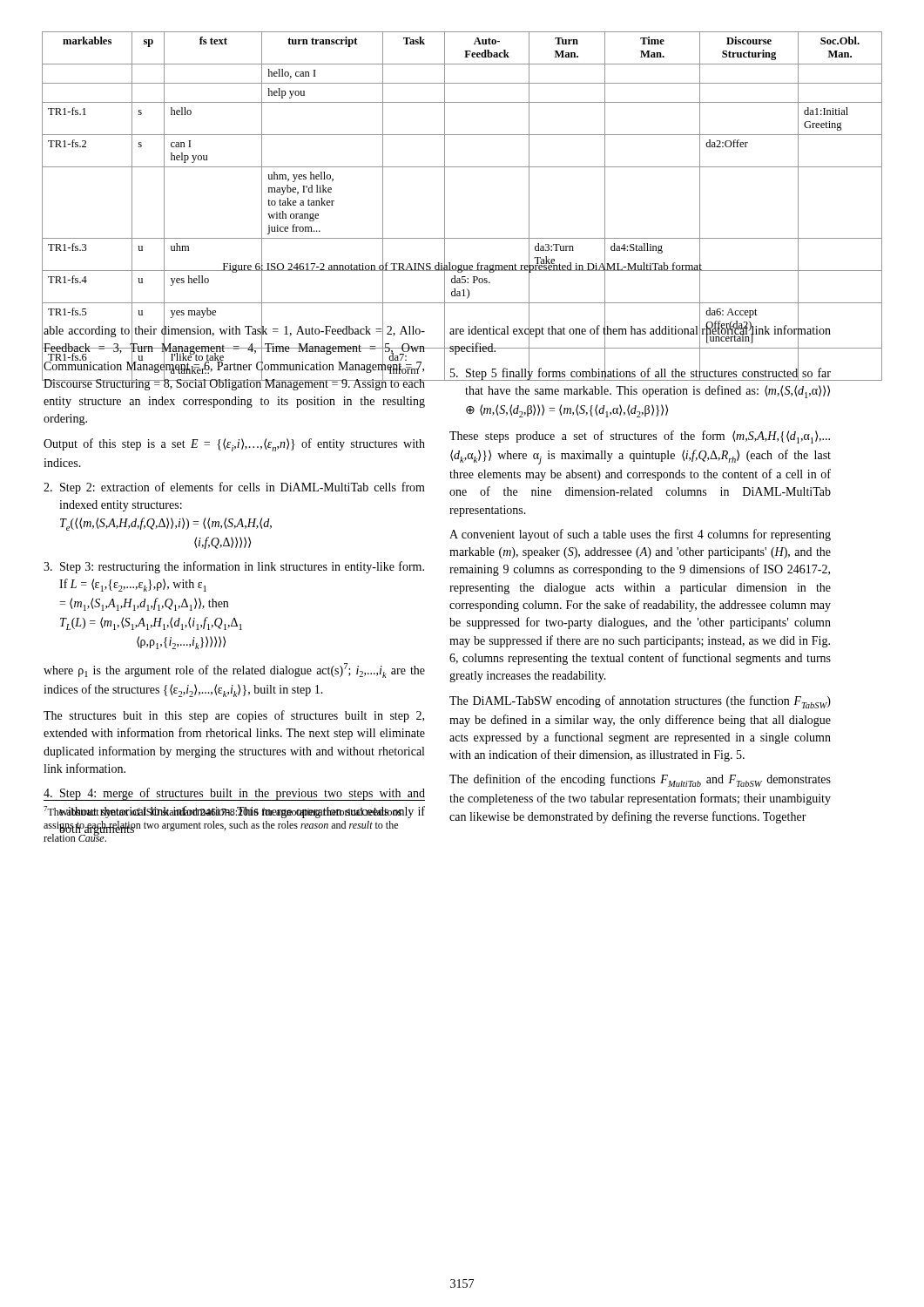The width and height of the screenshot is (924, 1307).
Task: Locate the text starting "2. Step 2: extraction"
Action: coord(234,515)
